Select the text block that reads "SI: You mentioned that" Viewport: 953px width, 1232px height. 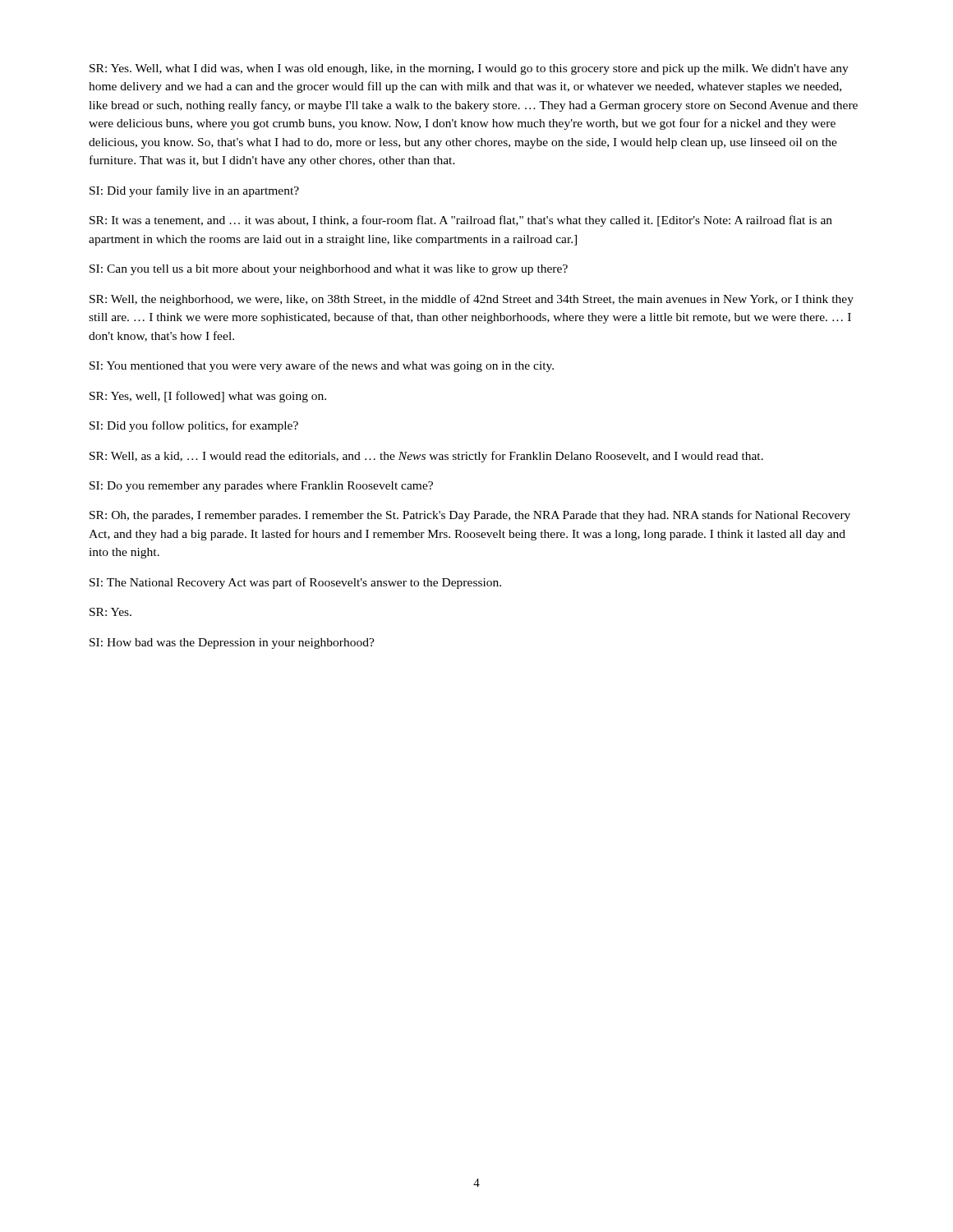pyautogui.click(x=322, y=365)
